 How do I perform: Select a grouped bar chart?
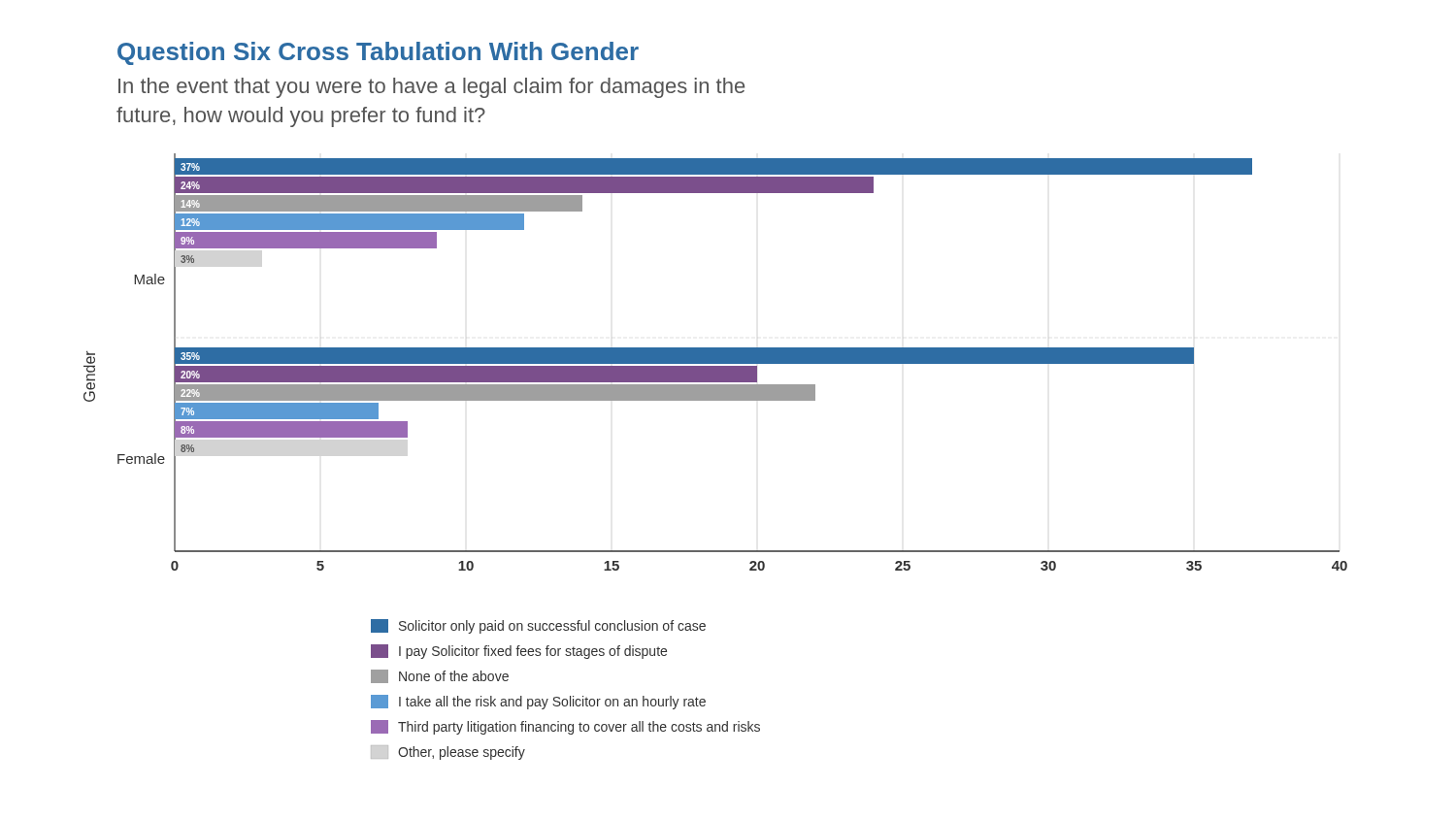tap(728, 377)
